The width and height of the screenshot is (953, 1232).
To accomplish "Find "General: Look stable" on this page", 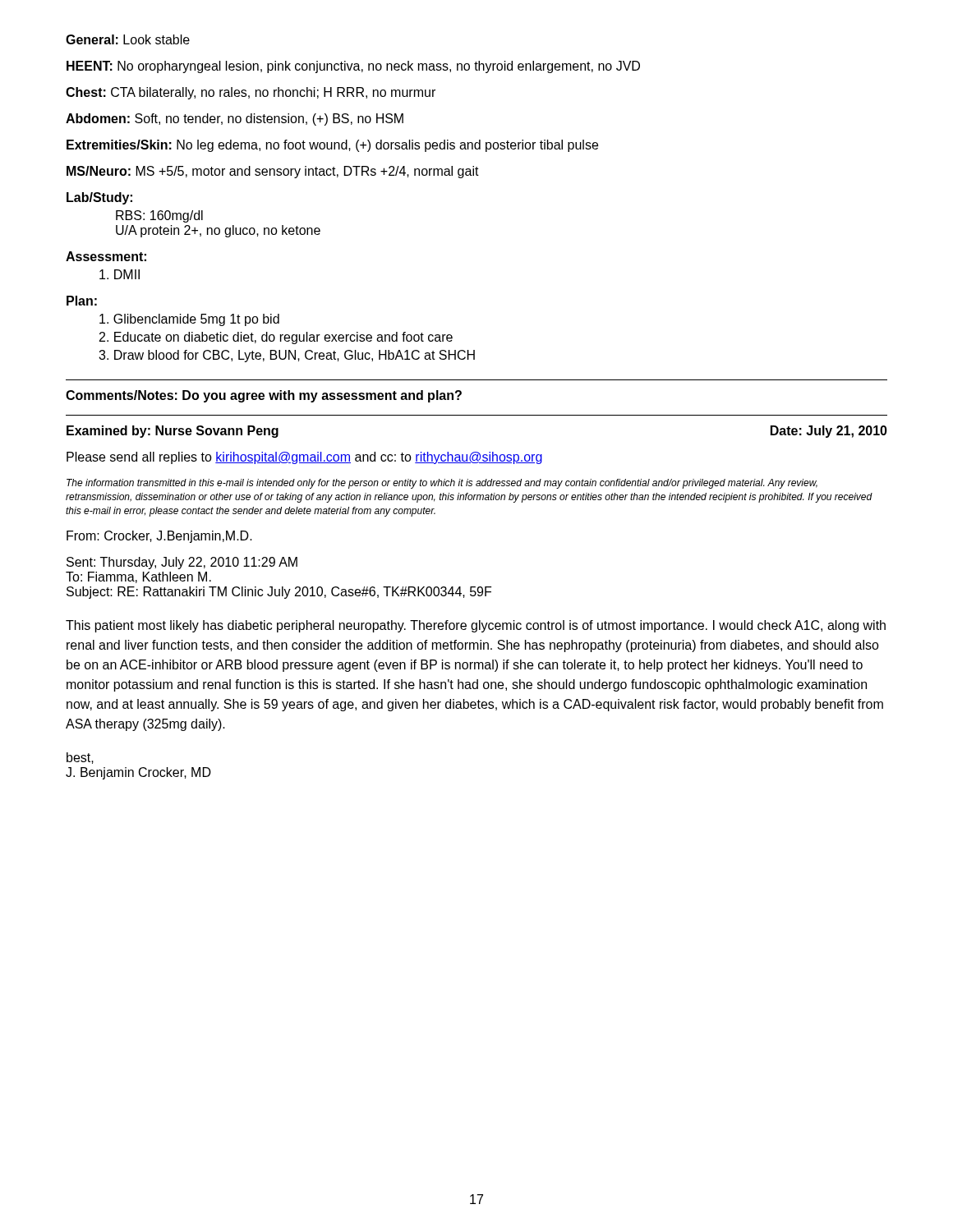I will click(x=128, y=40).
